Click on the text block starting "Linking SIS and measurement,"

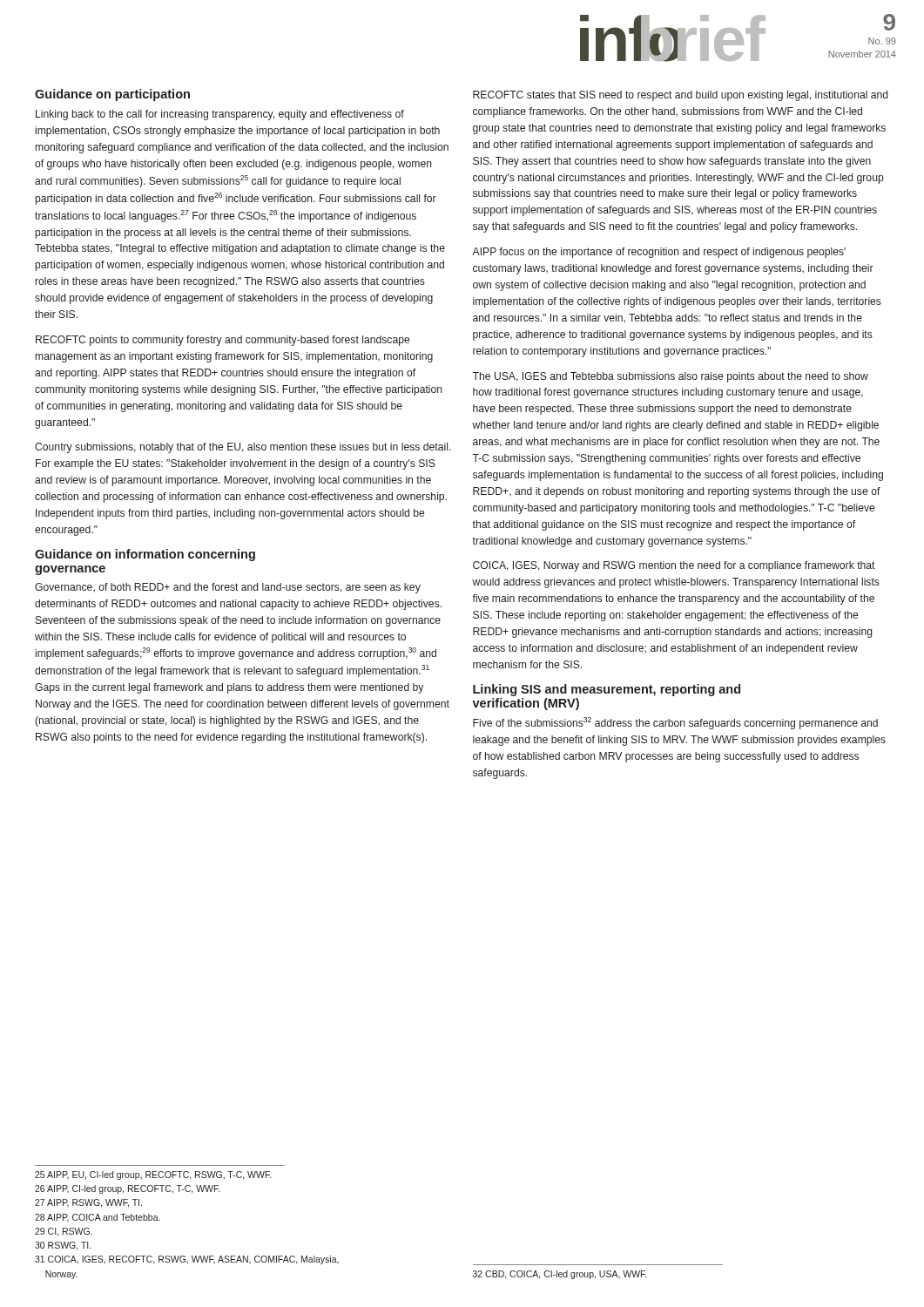point(607,696)
